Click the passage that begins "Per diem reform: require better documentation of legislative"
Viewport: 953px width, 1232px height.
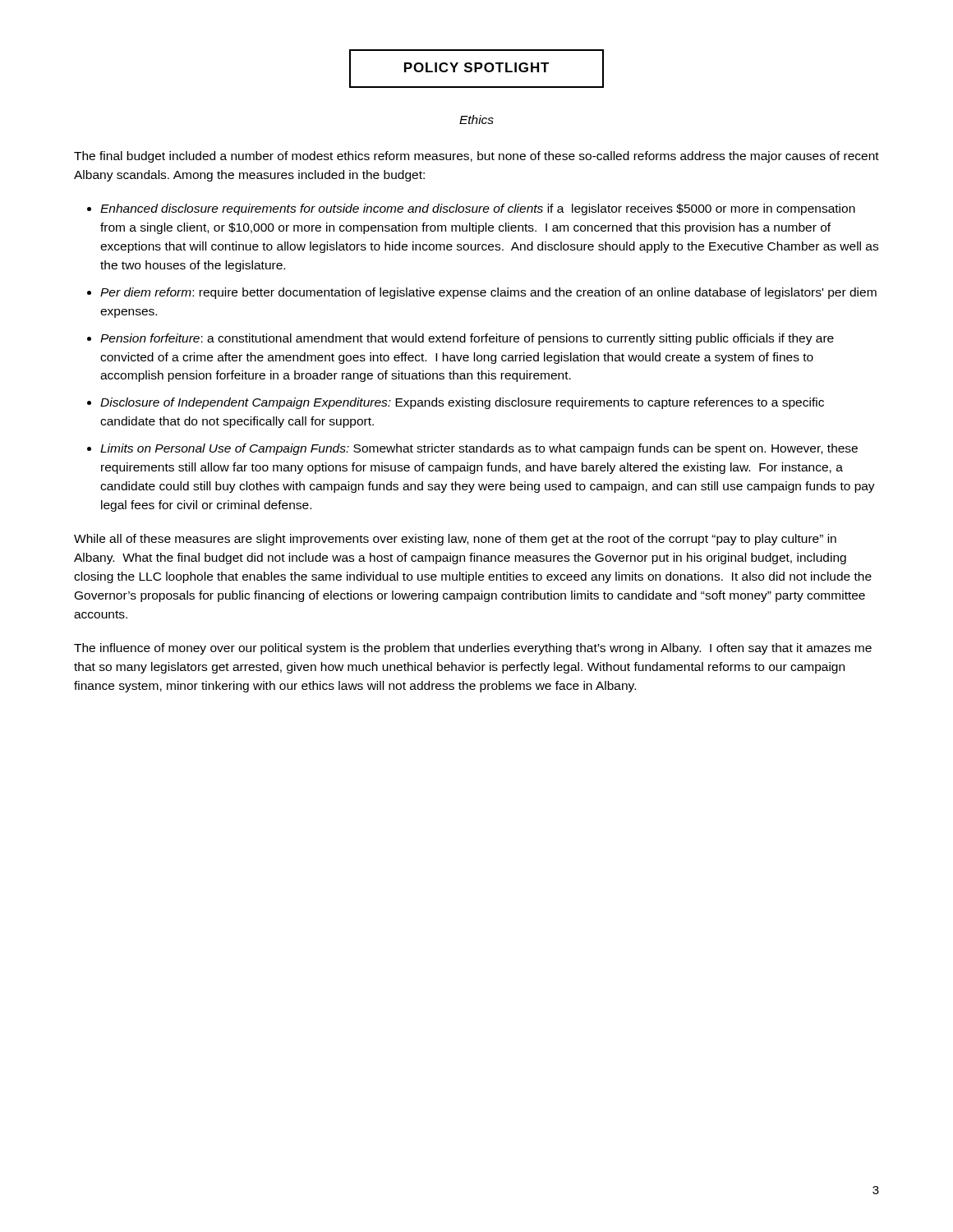[489, 301]
